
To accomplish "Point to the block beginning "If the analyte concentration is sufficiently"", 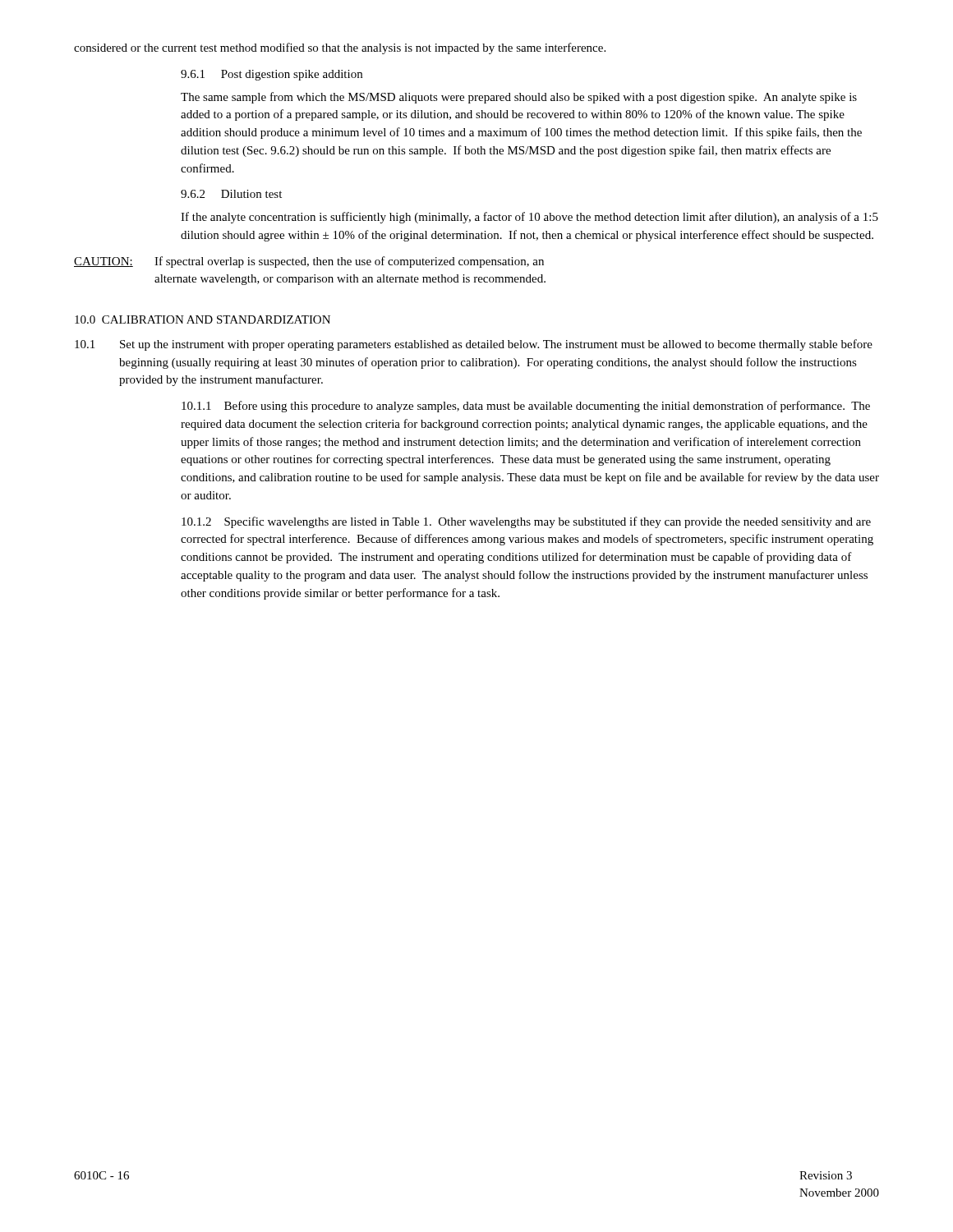I will [x=529, y=226].
